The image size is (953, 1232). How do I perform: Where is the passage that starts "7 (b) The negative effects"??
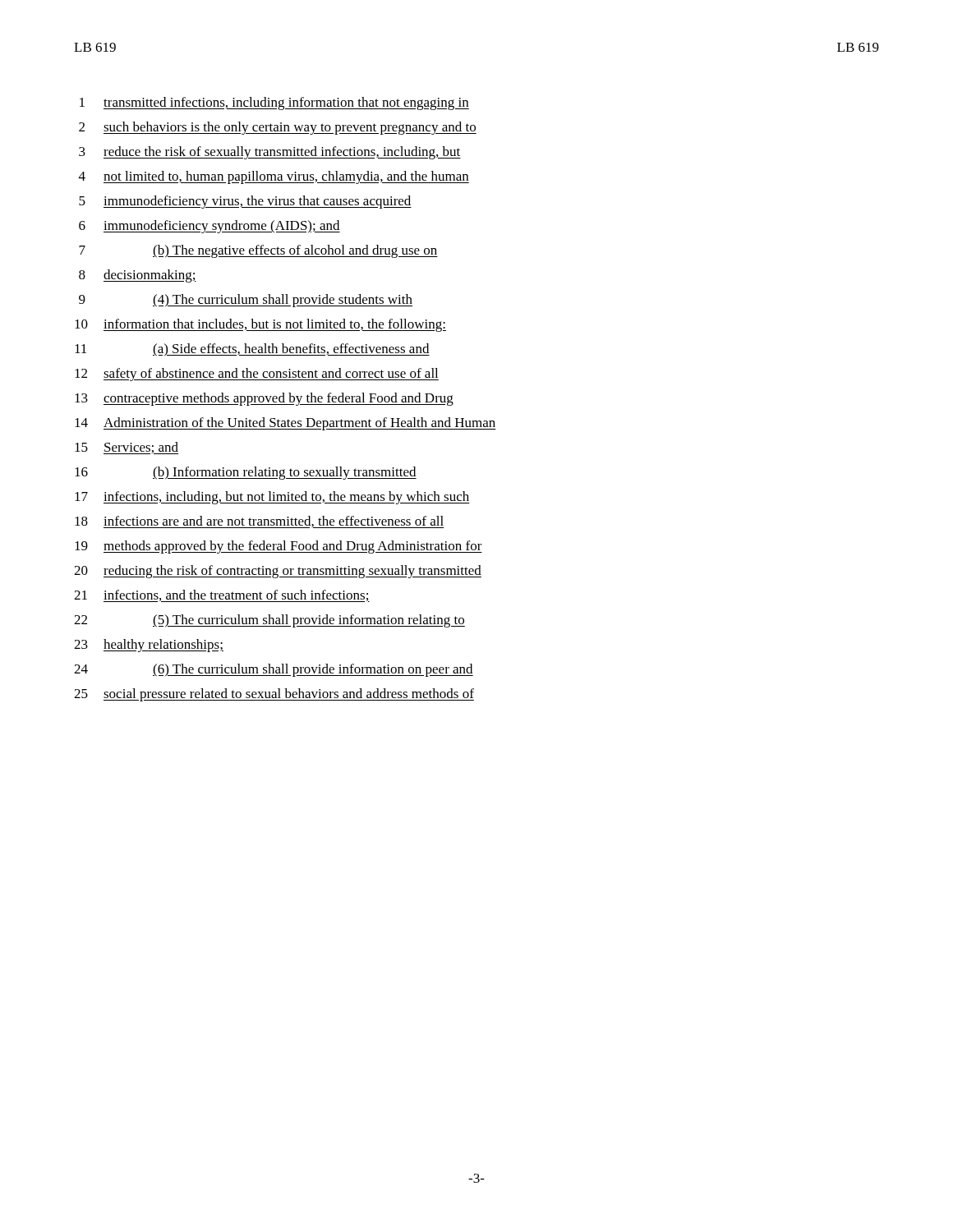(258, 251)
